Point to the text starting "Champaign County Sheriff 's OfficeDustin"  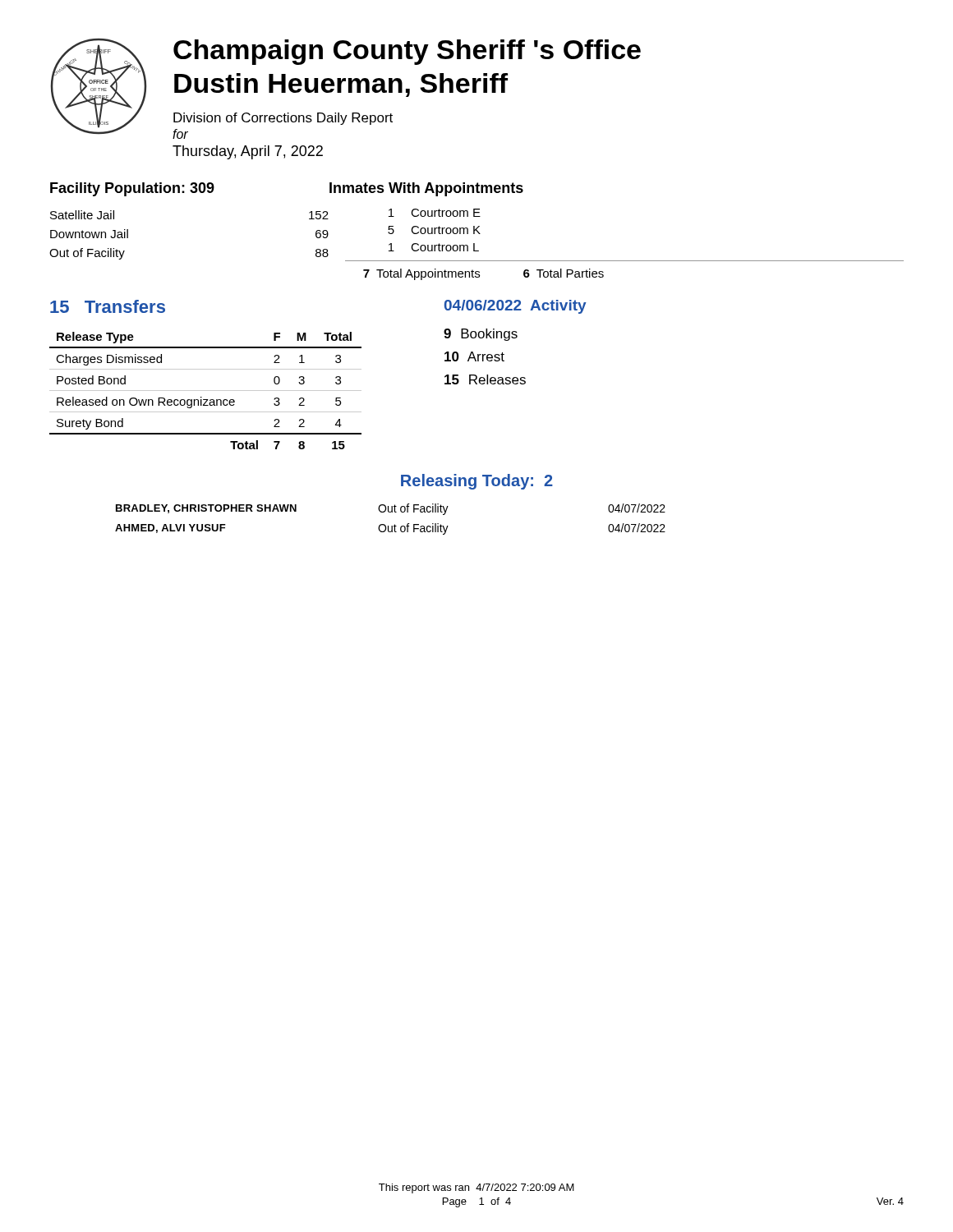pos(538,66)
